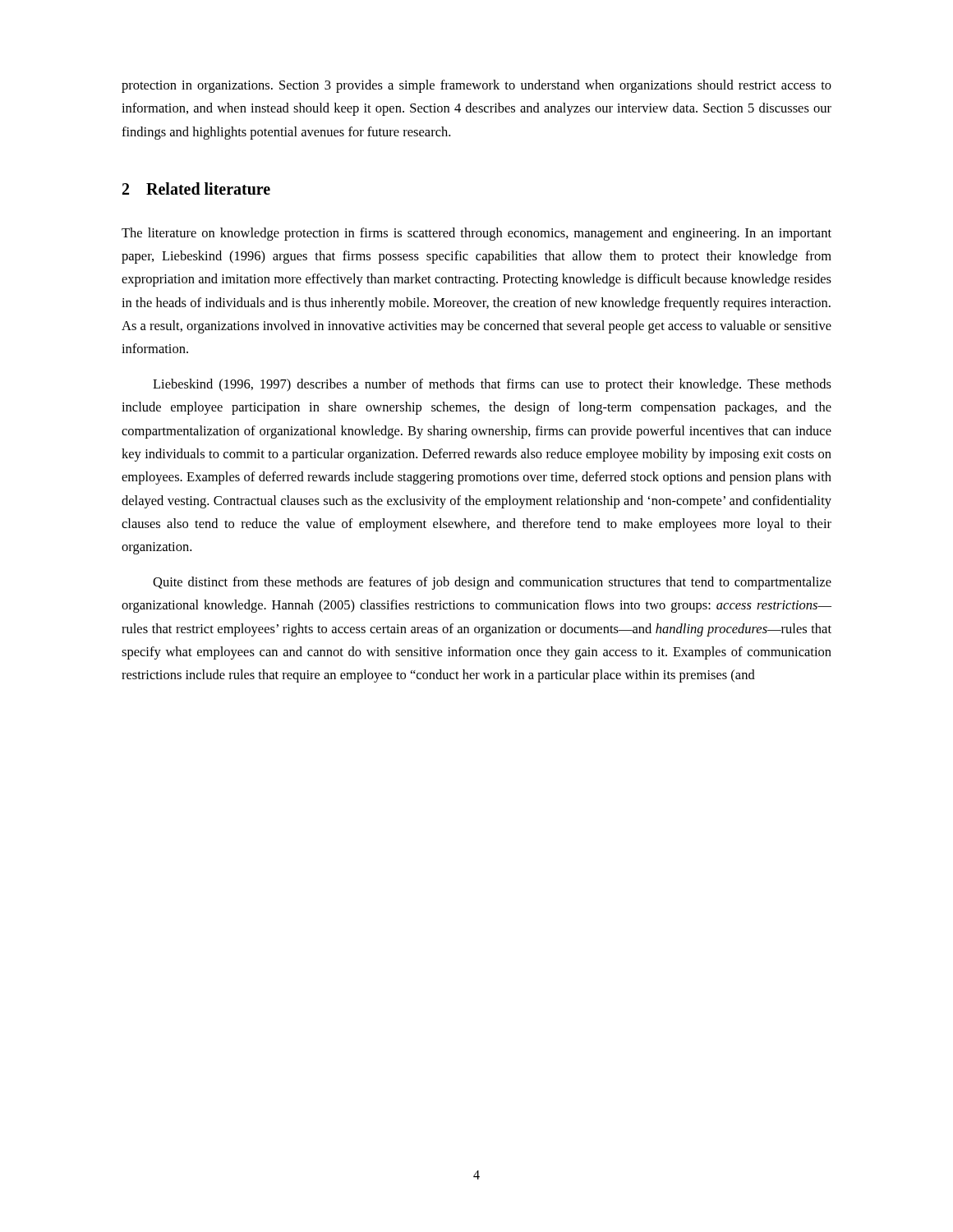Locate the region starting "protection in organizations. Section 3 provides a simple"
The height and width of the screenshot is (1232, 953).
pyautogui.click(x=476, y=108)
